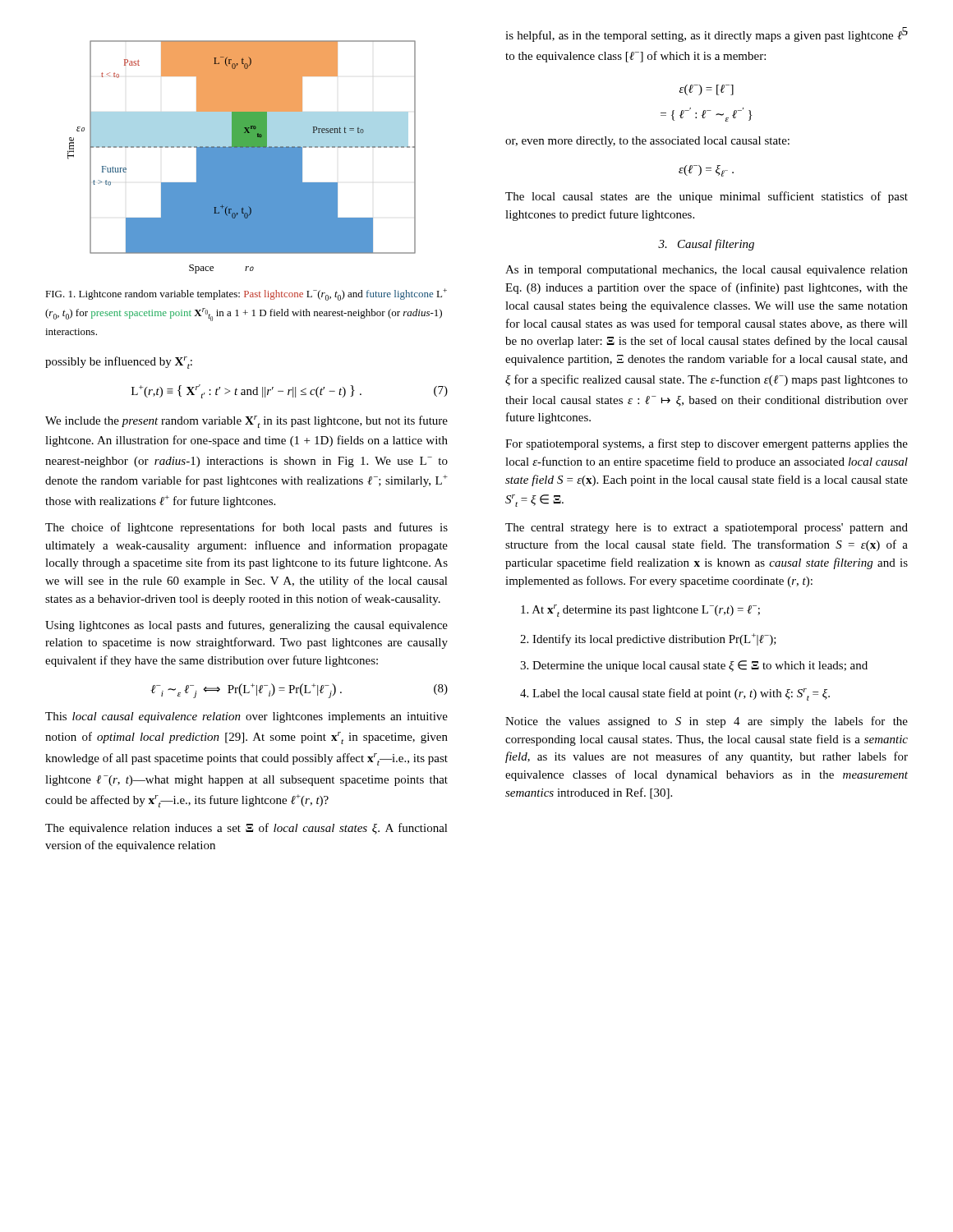Find the text block that says "We include the present random"
Viewport: 953px width, 1232px height.
pyautogui.click(x=246, y=460)
